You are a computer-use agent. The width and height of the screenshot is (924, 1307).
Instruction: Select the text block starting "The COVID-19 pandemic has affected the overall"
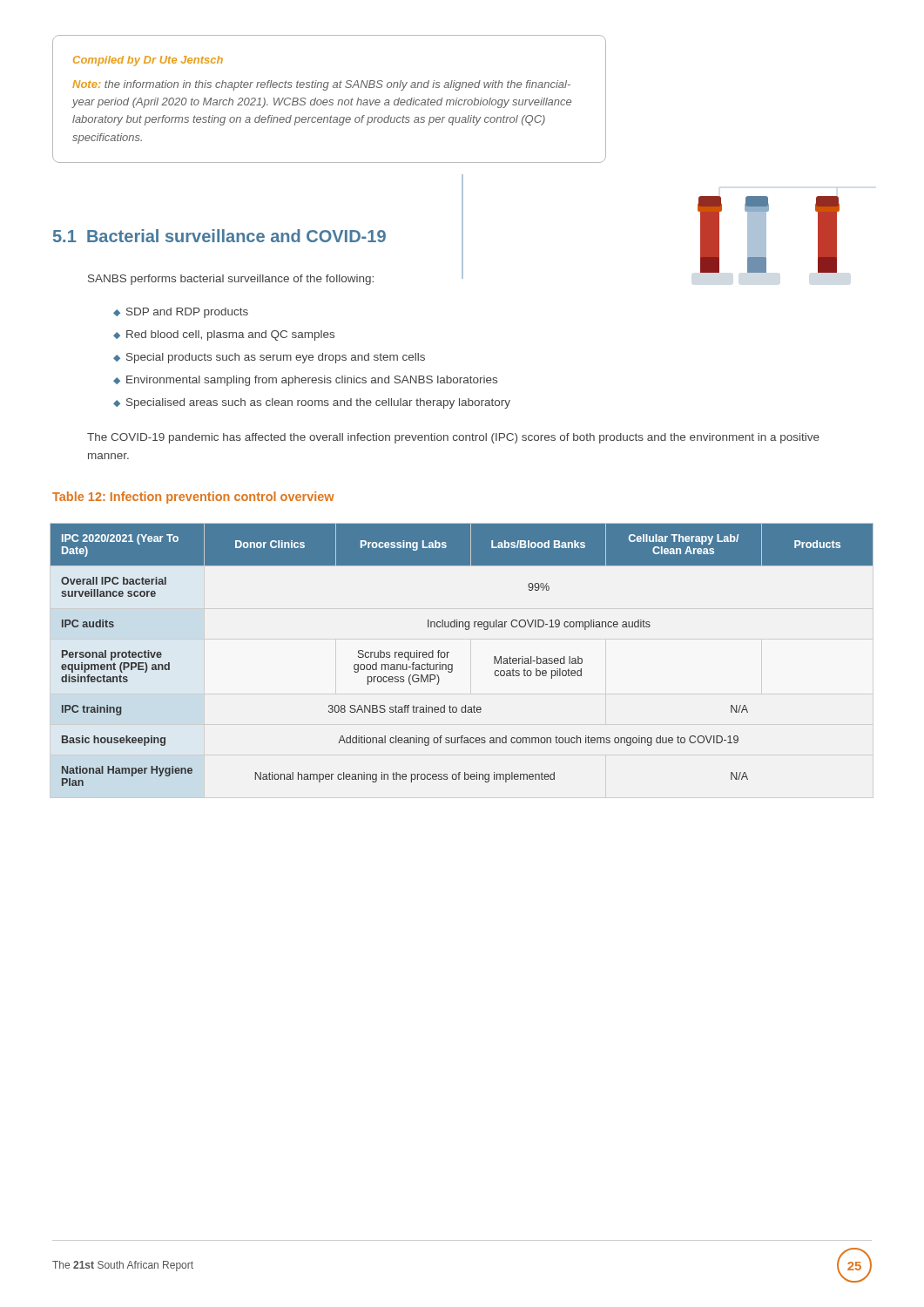point(453,446)
